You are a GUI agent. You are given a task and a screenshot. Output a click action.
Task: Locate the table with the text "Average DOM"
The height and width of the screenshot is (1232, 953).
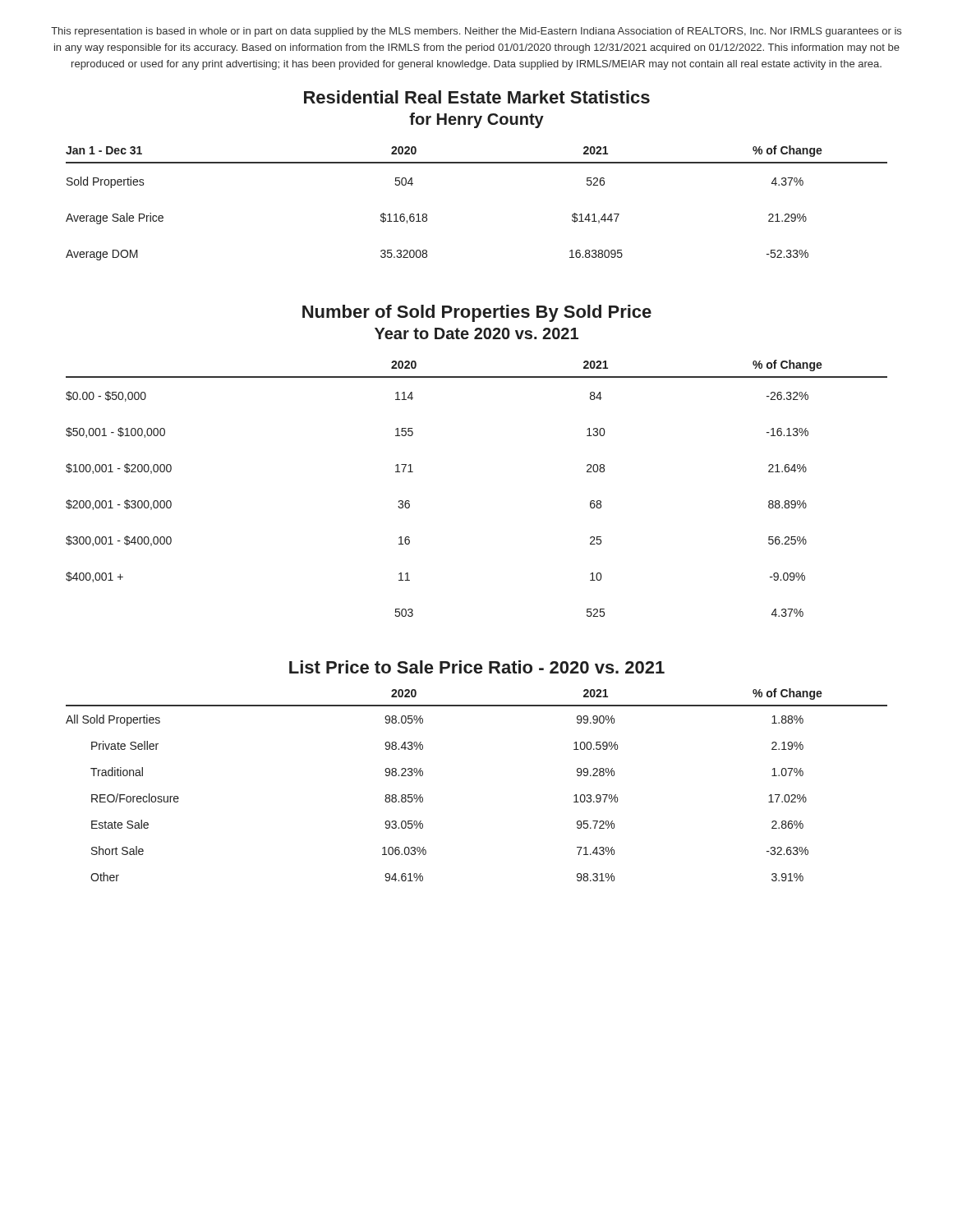[x=476, y=206]
